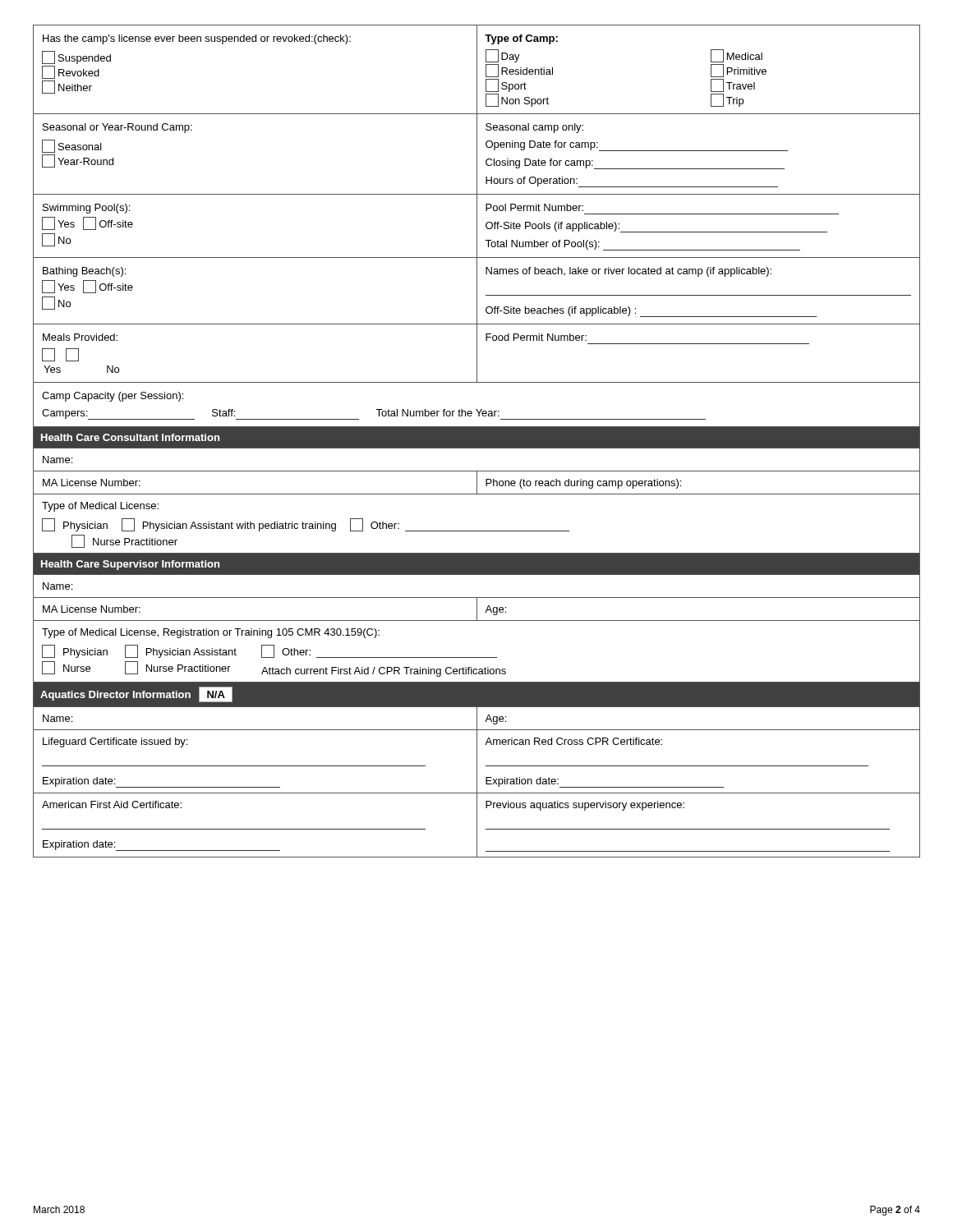Where does it say "Health Care Supervisor Information"?
This screenshot has width=953, height=1232.
[130, 564]
